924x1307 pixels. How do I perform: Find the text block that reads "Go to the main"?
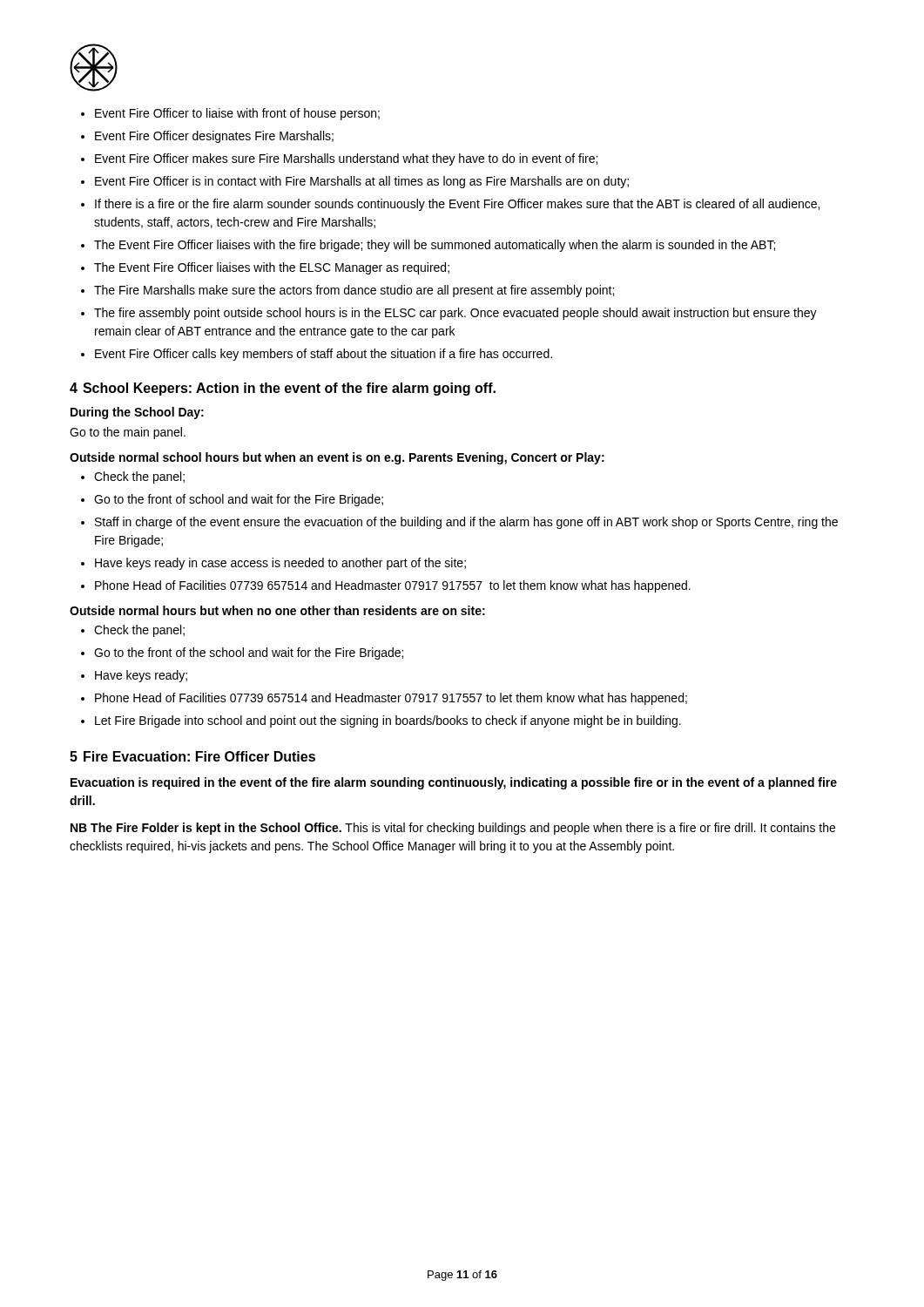point(128,432)
